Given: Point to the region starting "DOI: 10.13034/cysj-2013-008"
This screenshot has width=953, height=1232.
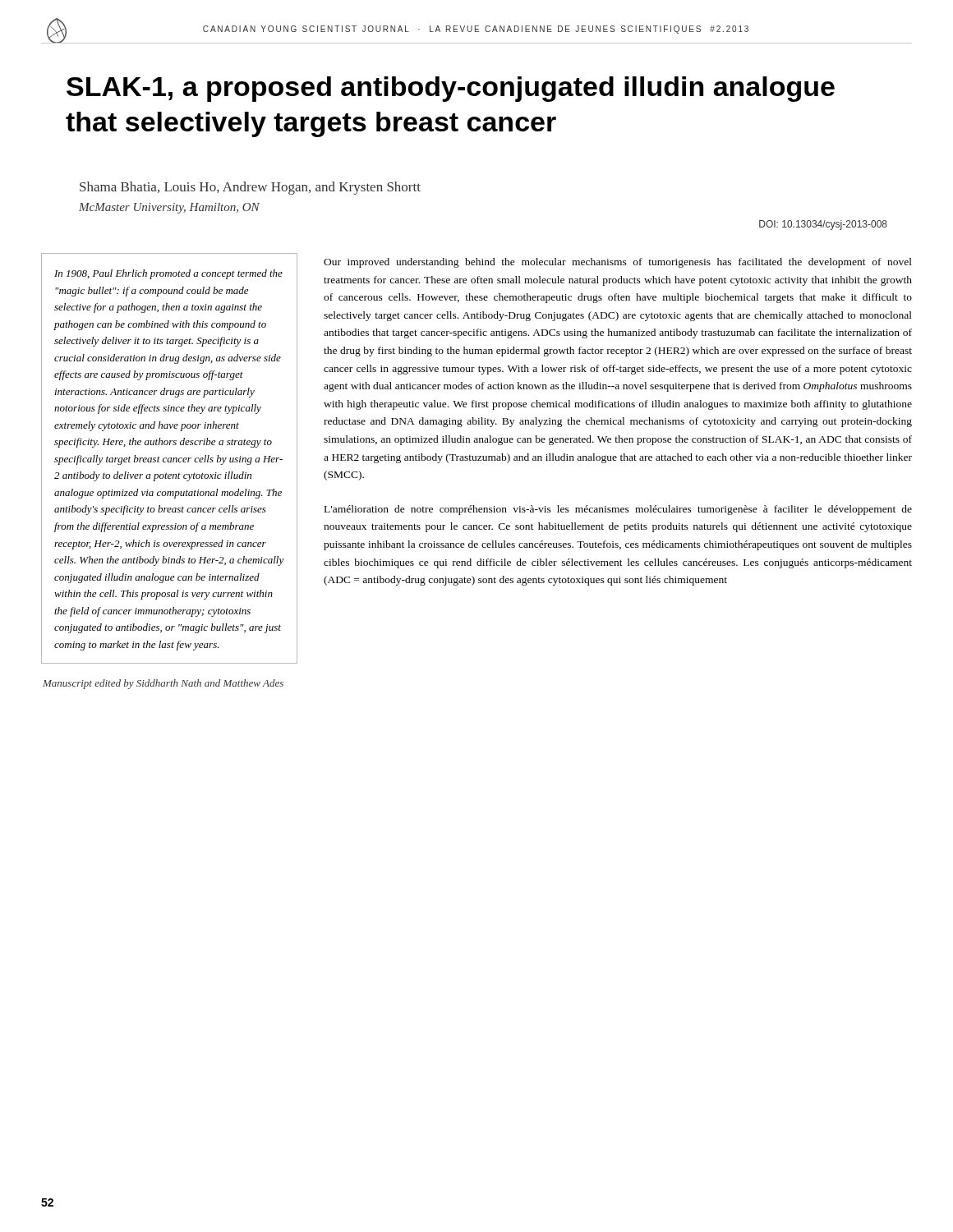Looking at the screenshot, I should pos(823,224).
